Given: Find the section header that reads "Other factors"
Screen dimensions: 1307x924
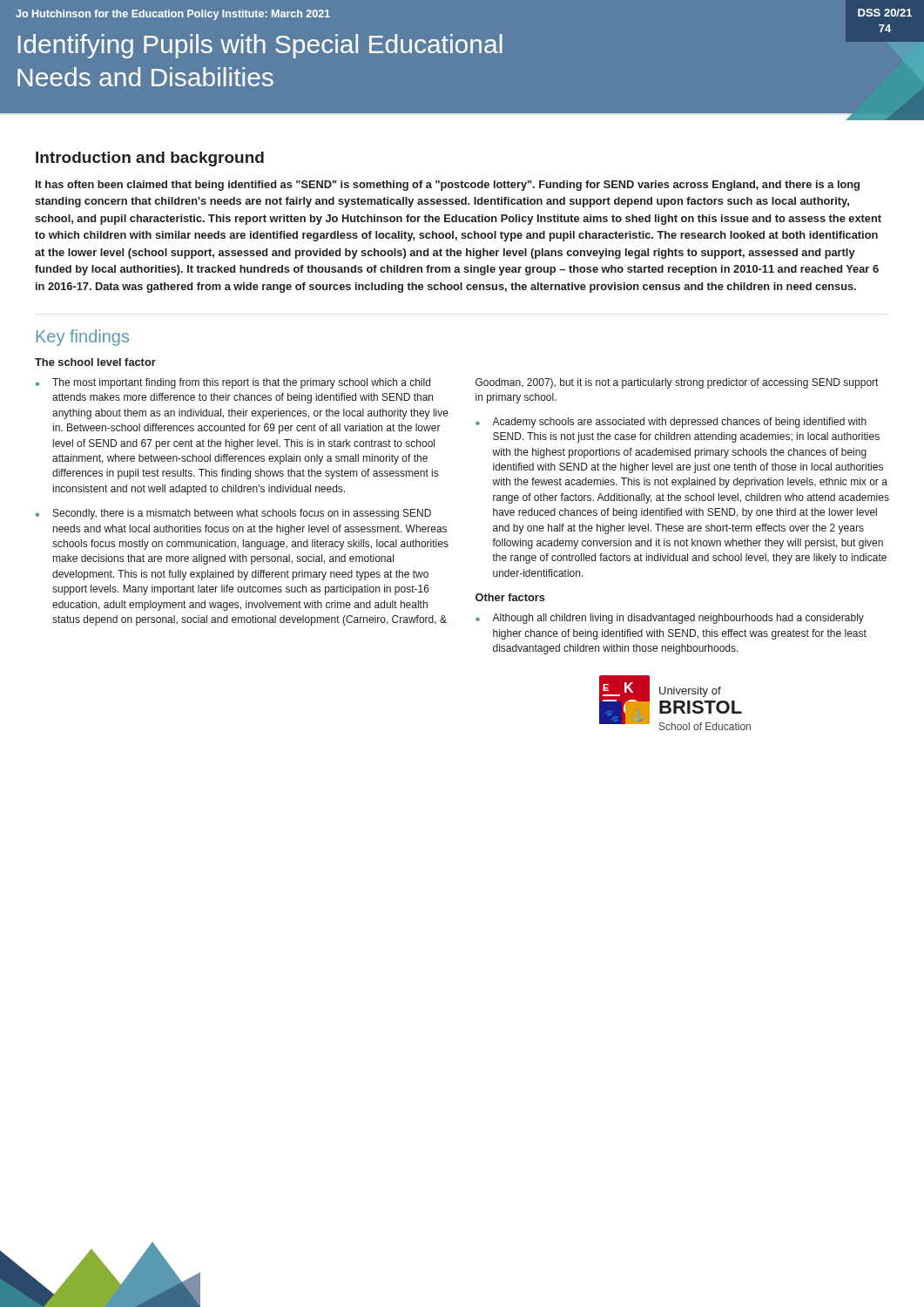Looking at the screenshot, I should (510, 597).
